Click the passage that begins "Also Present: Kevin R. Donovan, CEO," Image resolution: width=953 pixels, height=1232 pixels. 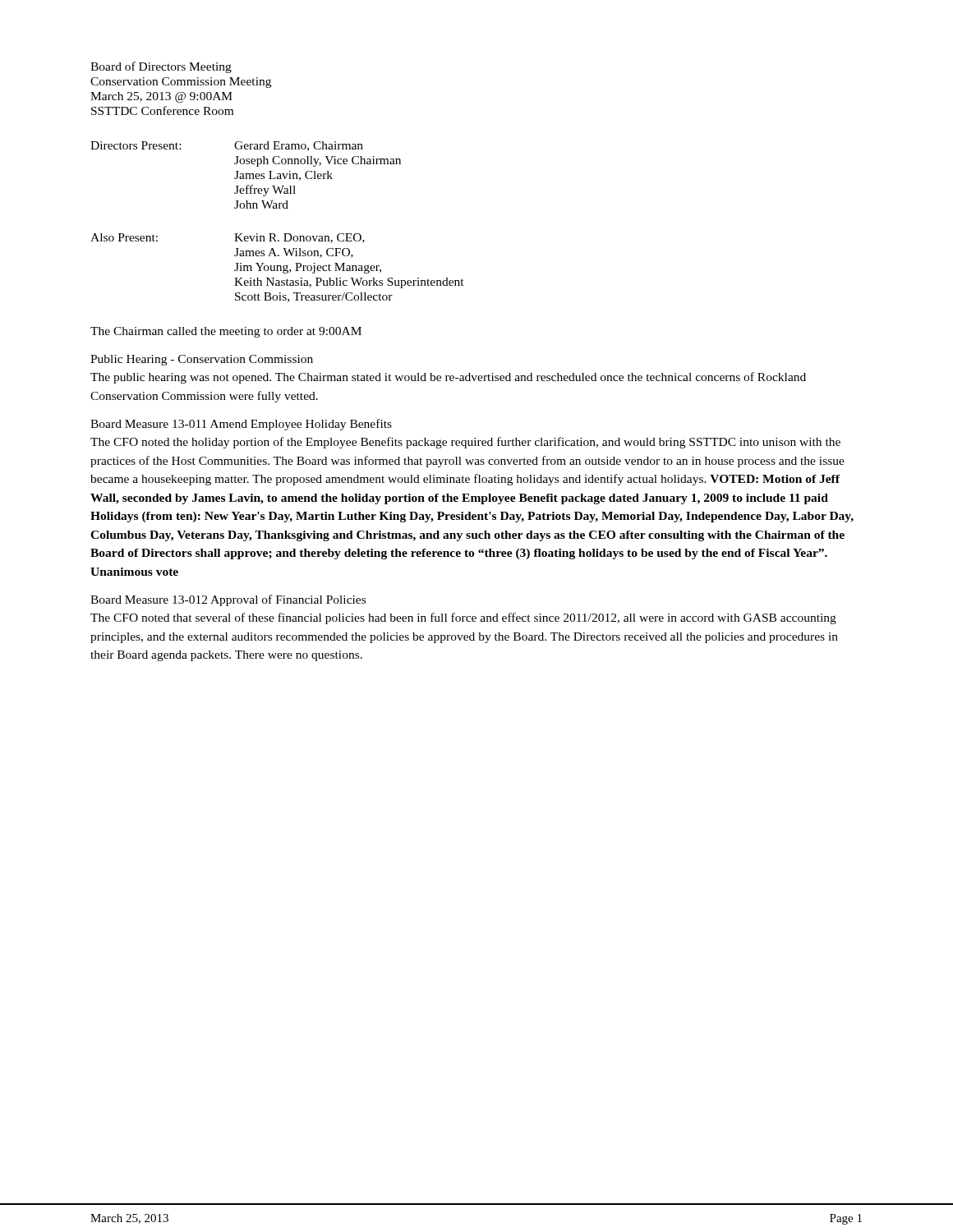277,268
